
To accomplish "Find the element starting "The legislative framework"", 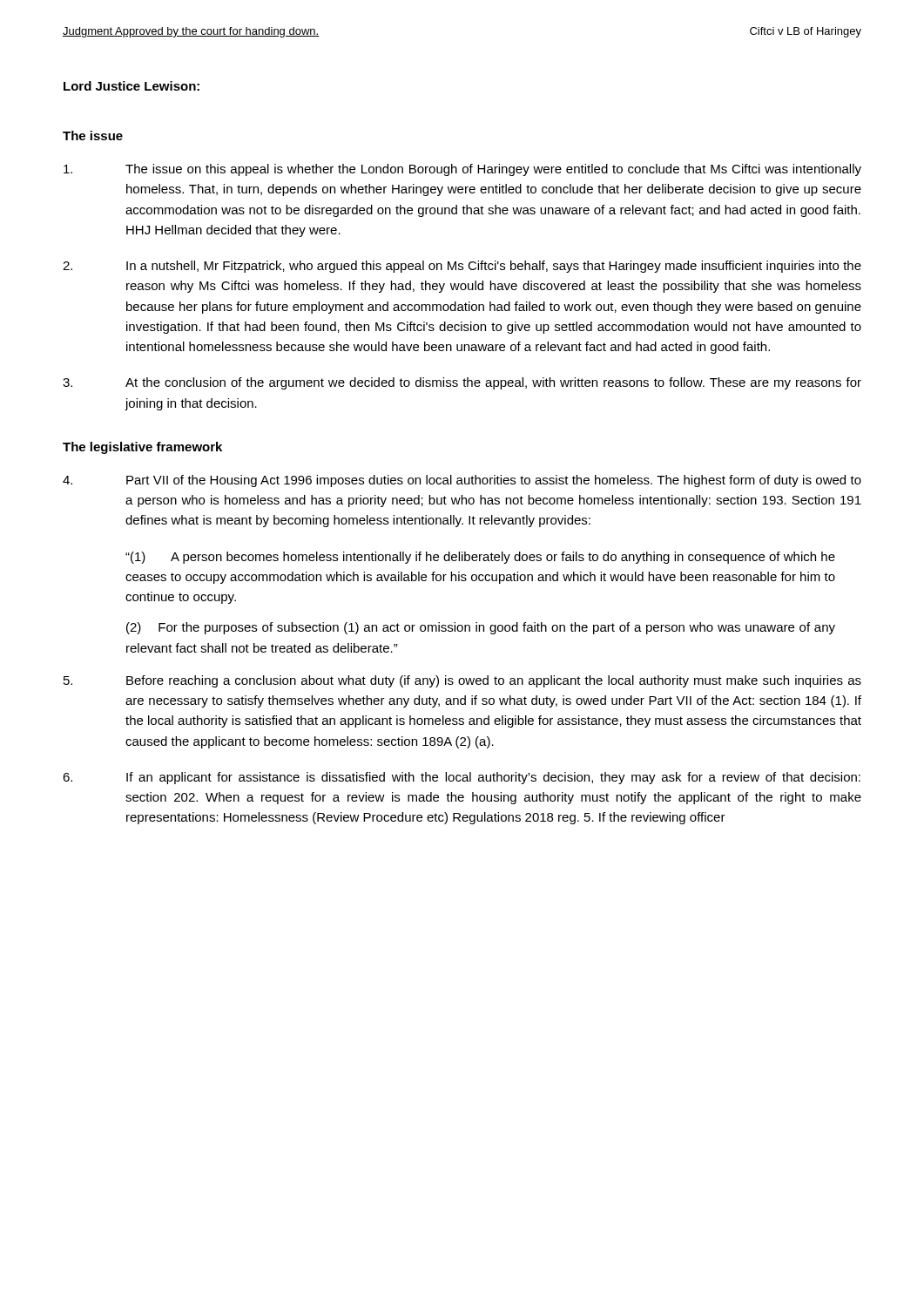I will 143,446.
